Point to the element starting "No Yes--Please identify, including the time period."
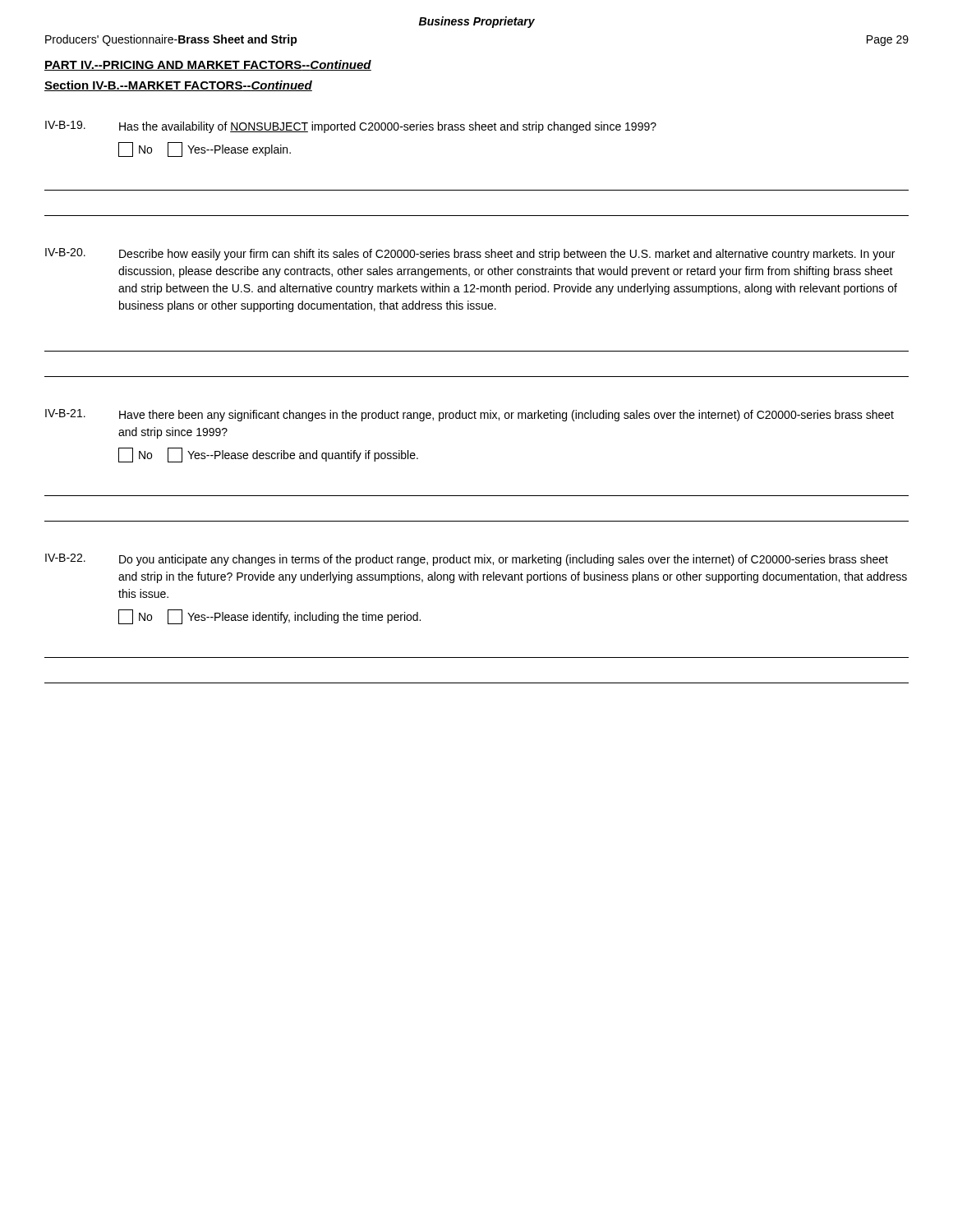This screenshot has width=953, height=1232. (x=270, y=617)
